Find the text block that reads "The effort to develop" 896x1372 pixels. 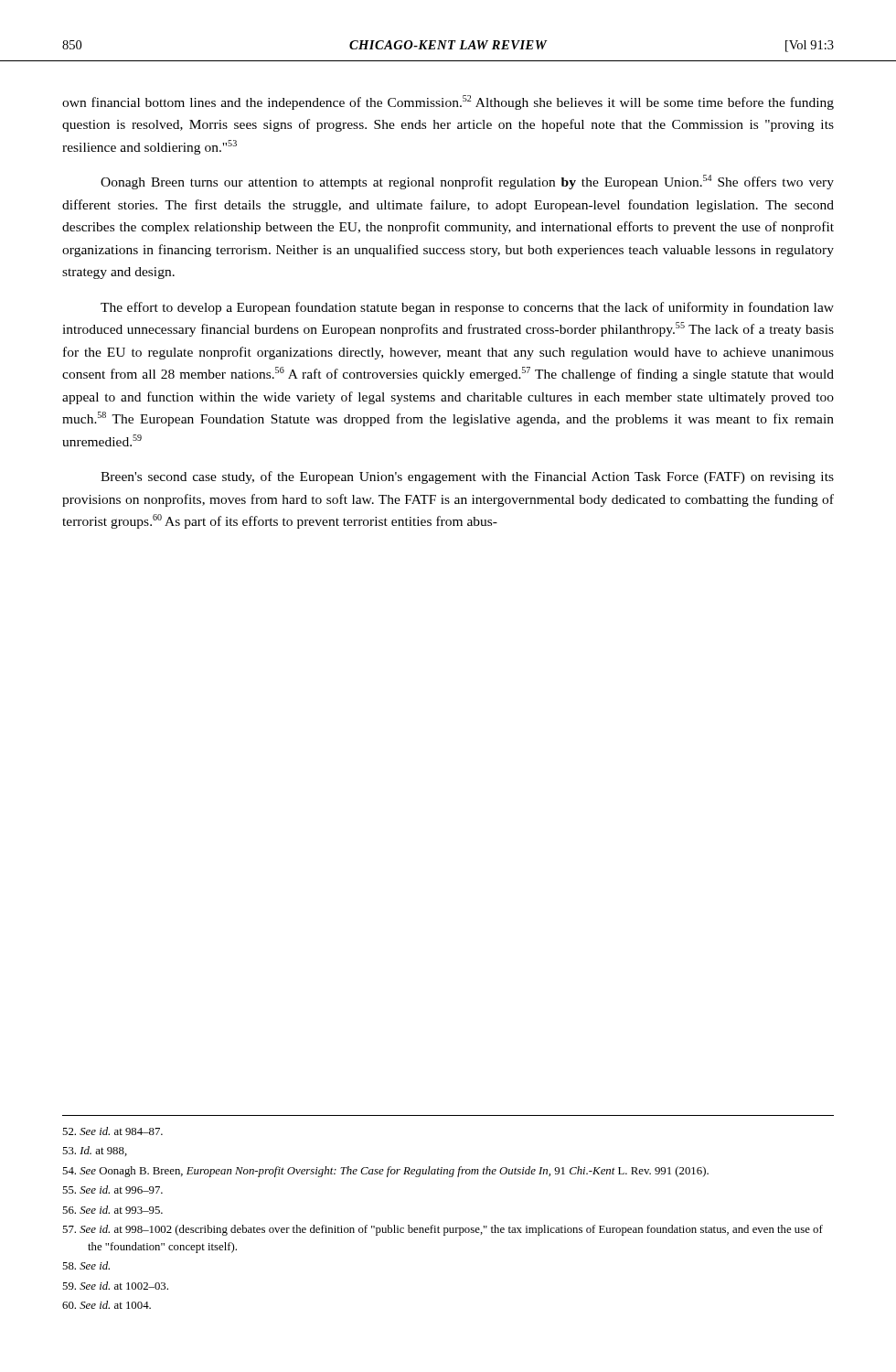click(448, 374)
